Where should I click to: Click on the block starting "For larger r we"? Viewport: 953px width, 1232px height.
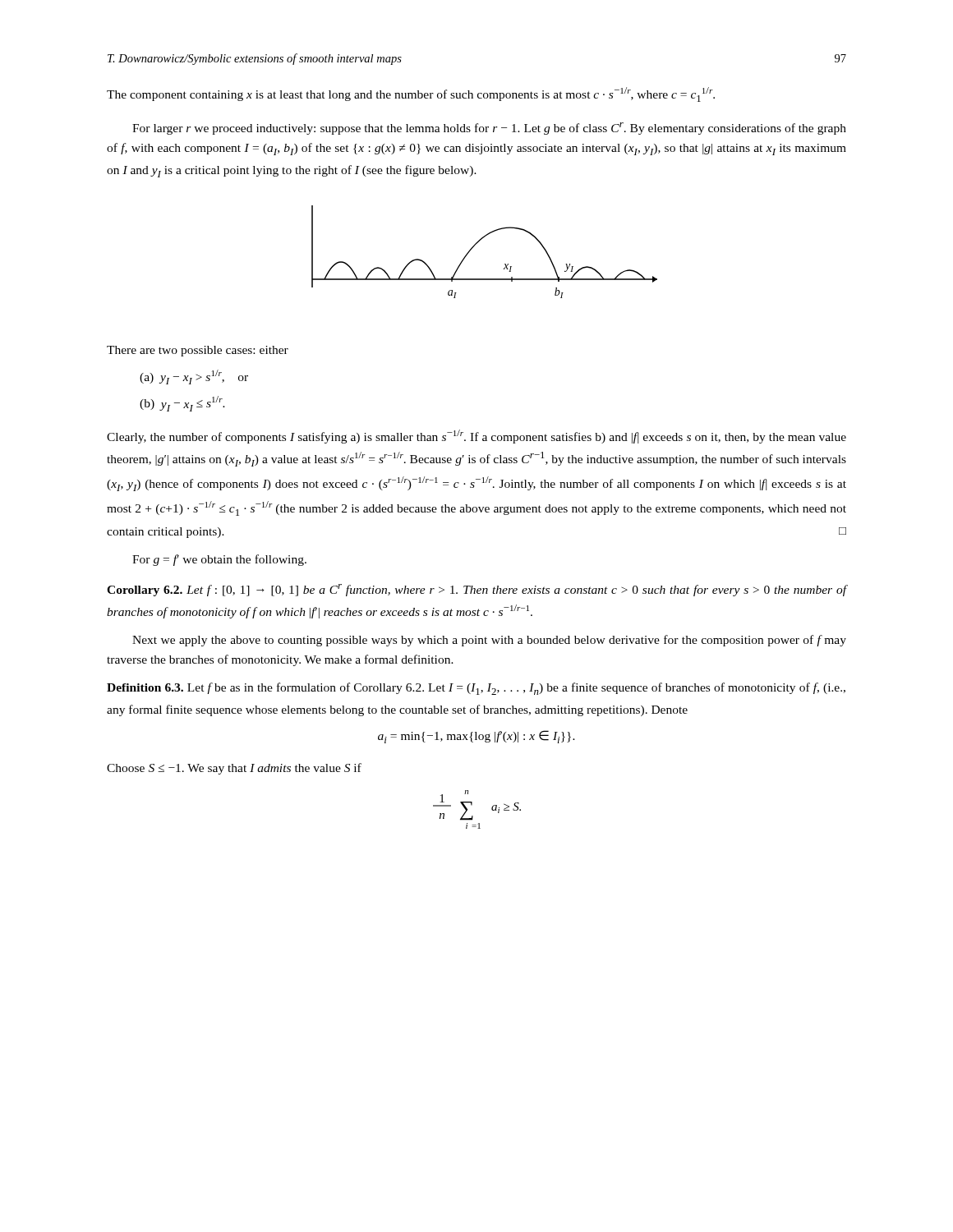[476, 149]
